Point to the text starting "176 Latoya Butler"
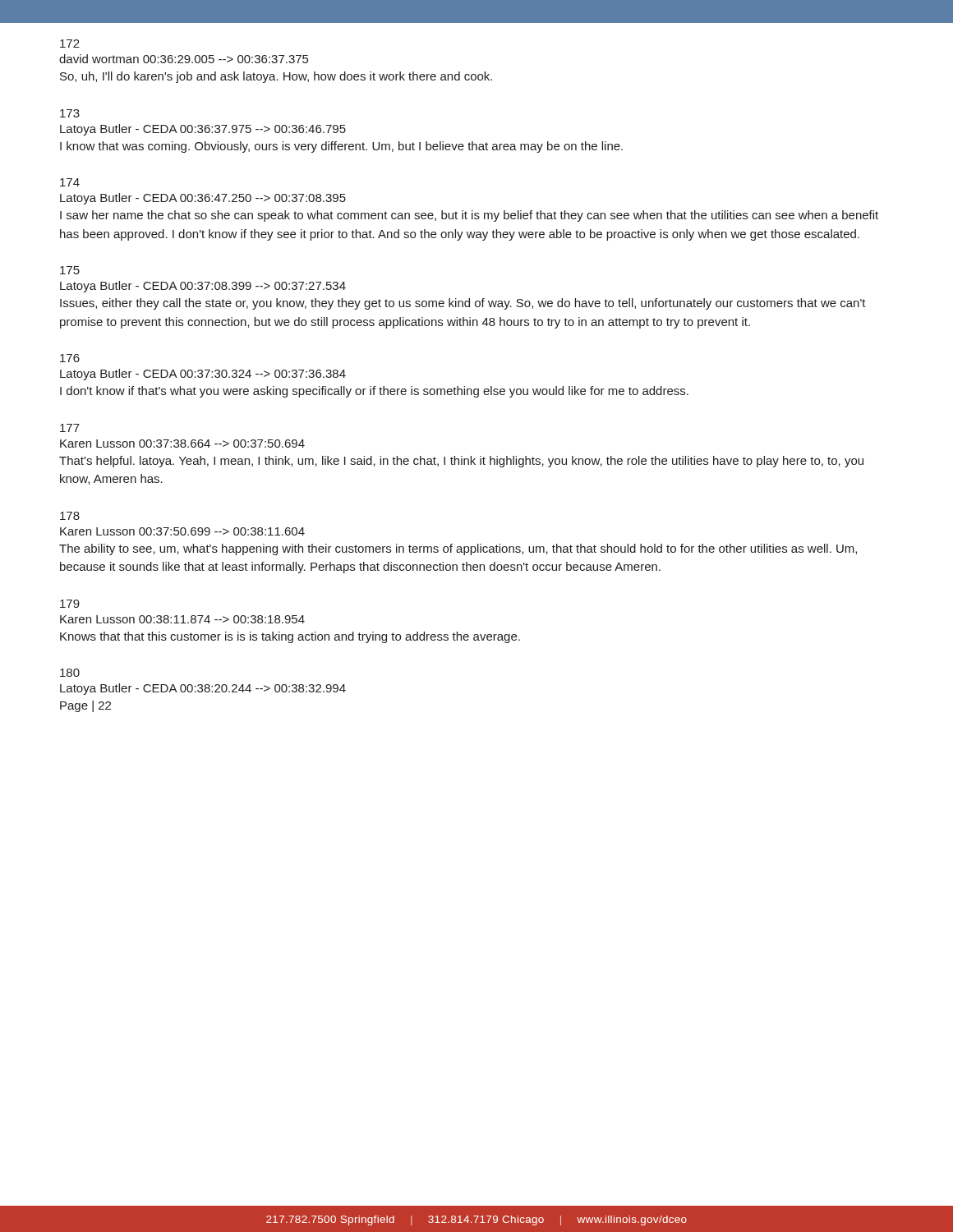This screenshot has height=1232, width=953. 70,358
